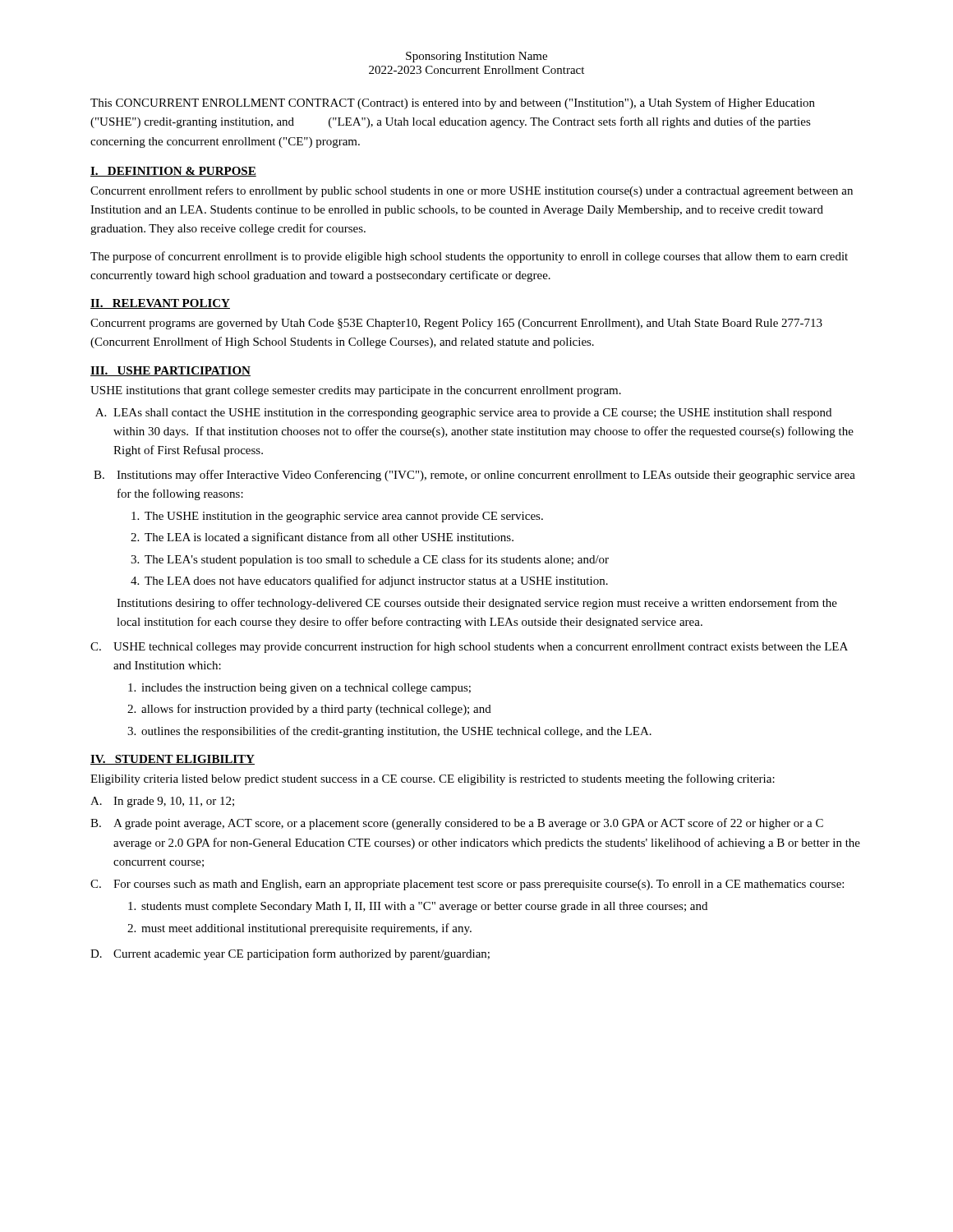Locate the section header with the text "II. RELEVANT POLICY"

pyautogui.click(x=160, y=303)
